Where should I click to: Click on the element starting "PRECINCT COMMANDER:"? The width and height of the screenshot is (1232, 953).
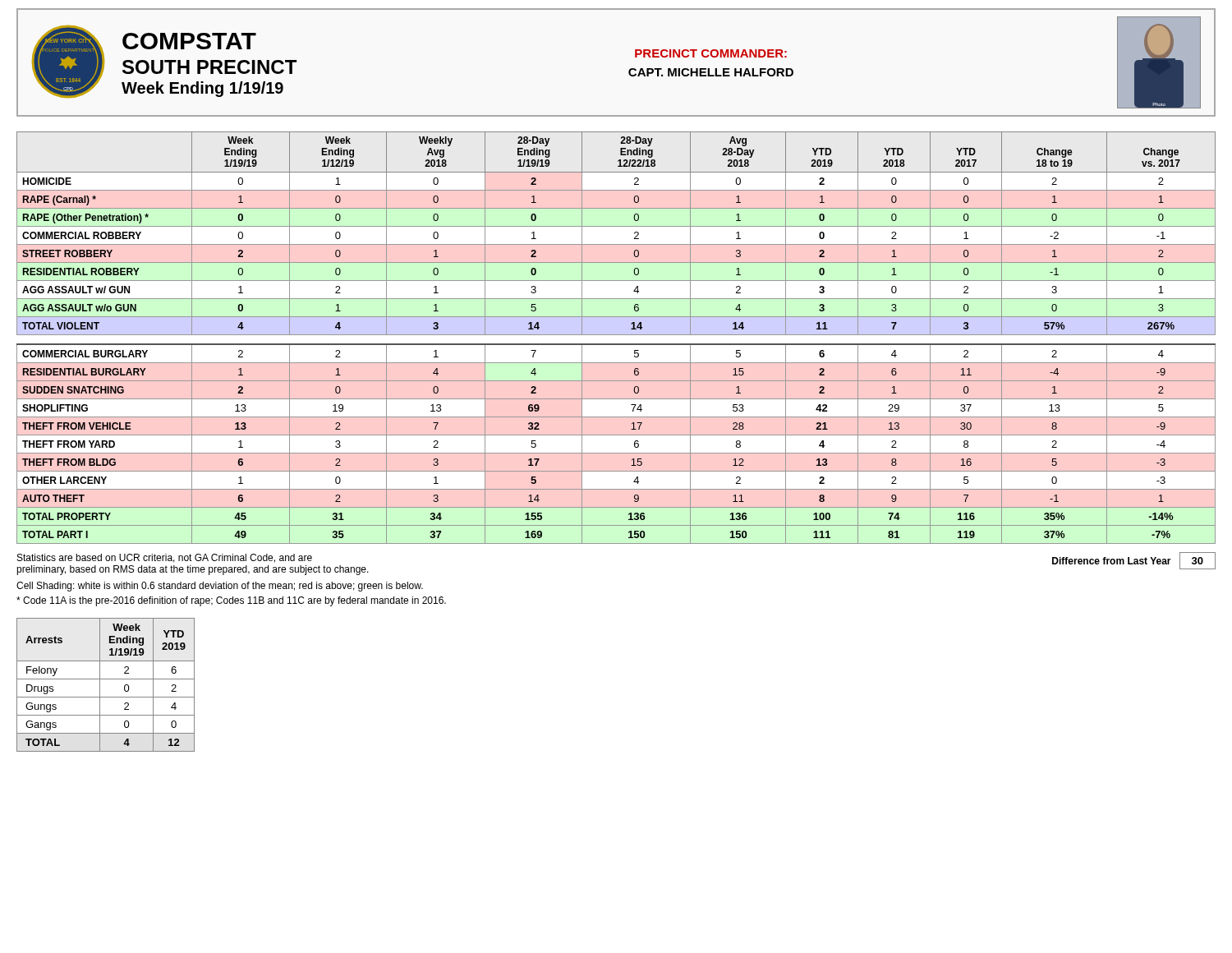[x=711, y=53]
